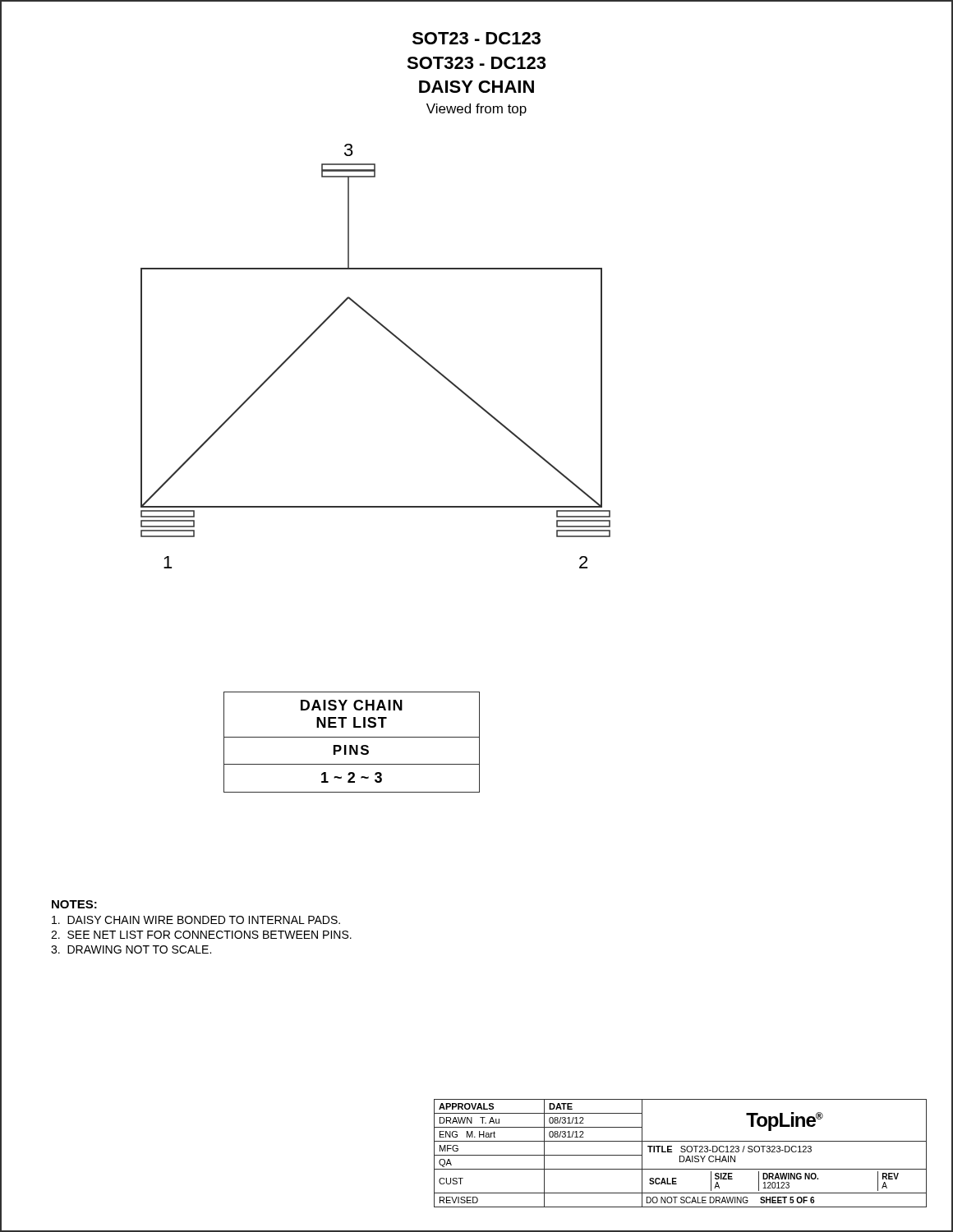The image size is (953, 1232).
Task: Find the table that mentions "DAISY CHAINNET LIST"
Action: (x=352, y=742)
